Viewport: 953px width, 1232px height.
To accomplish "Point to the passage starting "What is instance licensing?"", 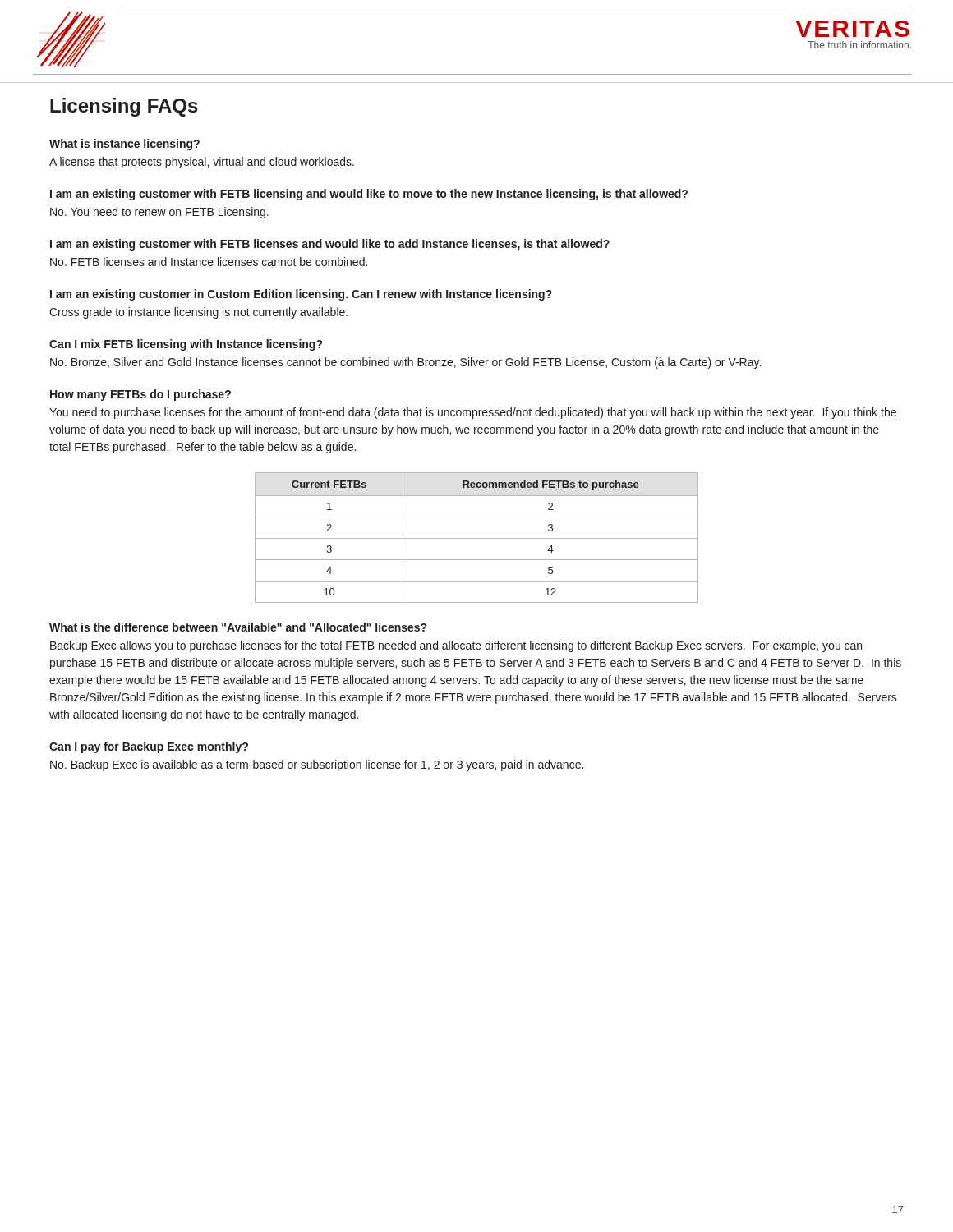I will click(124, 145).
